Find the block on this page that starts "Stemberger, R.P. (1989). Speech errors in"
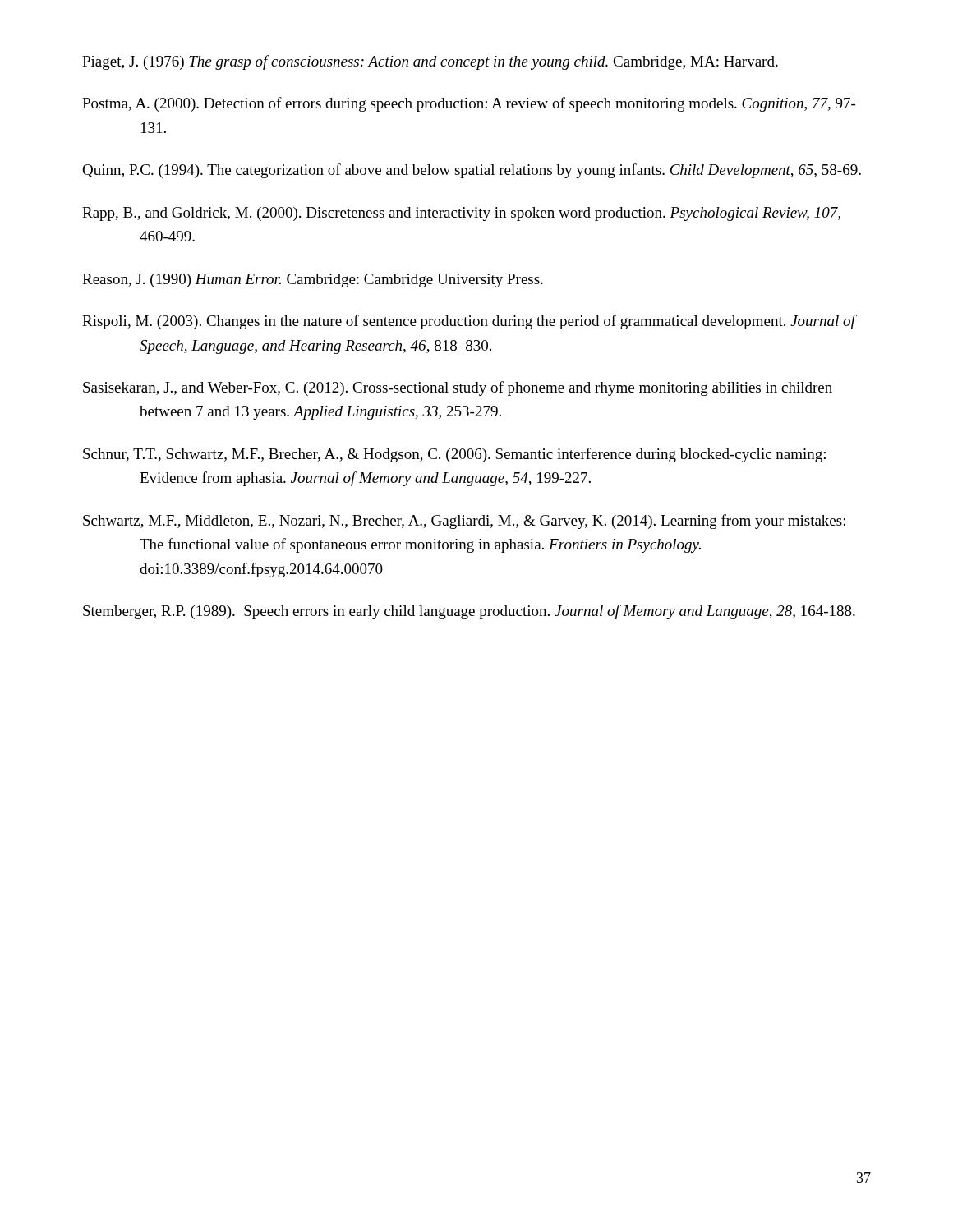The image size is (953, 1232). 469,611
